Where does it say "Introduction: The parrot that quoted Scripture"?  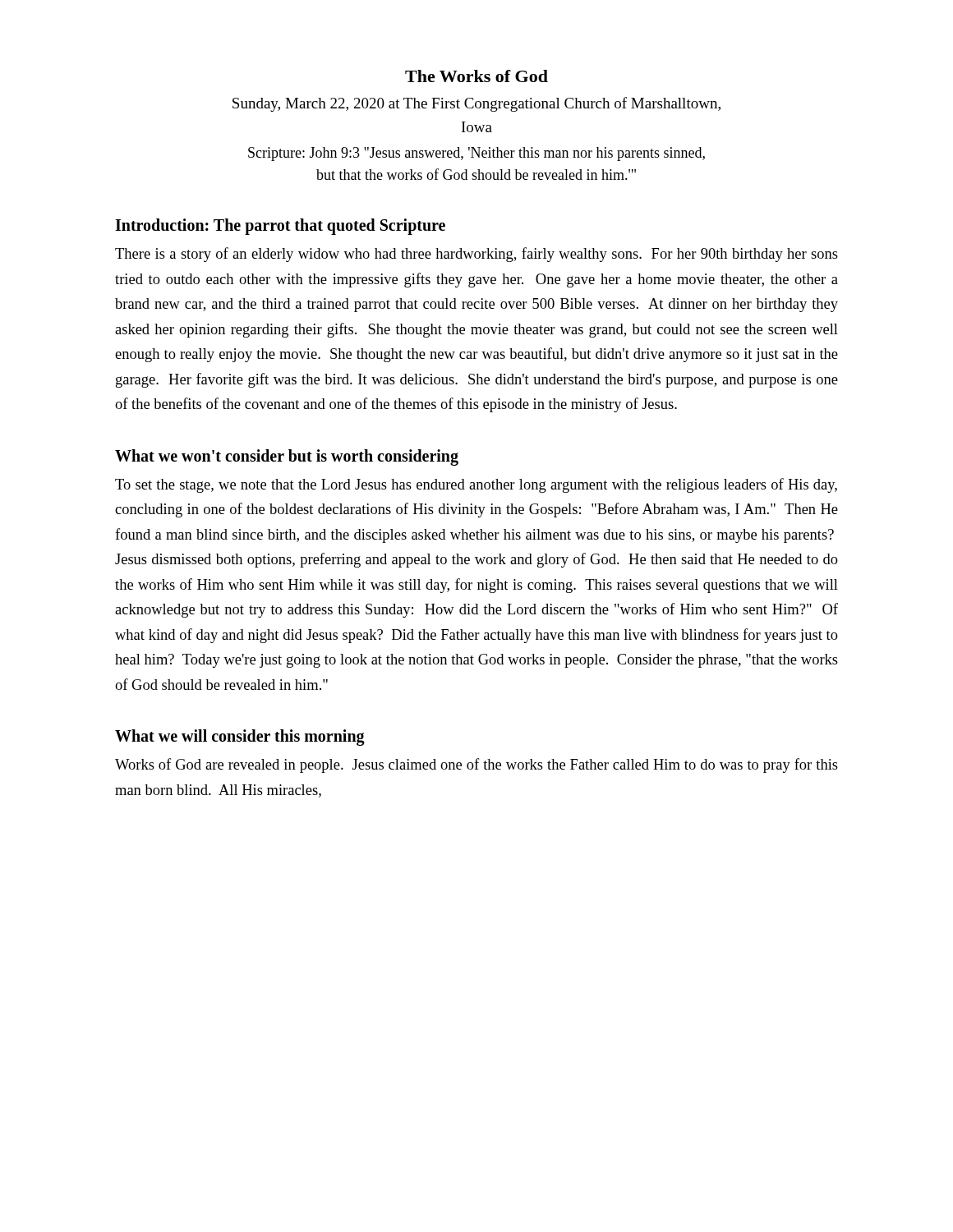280,225
